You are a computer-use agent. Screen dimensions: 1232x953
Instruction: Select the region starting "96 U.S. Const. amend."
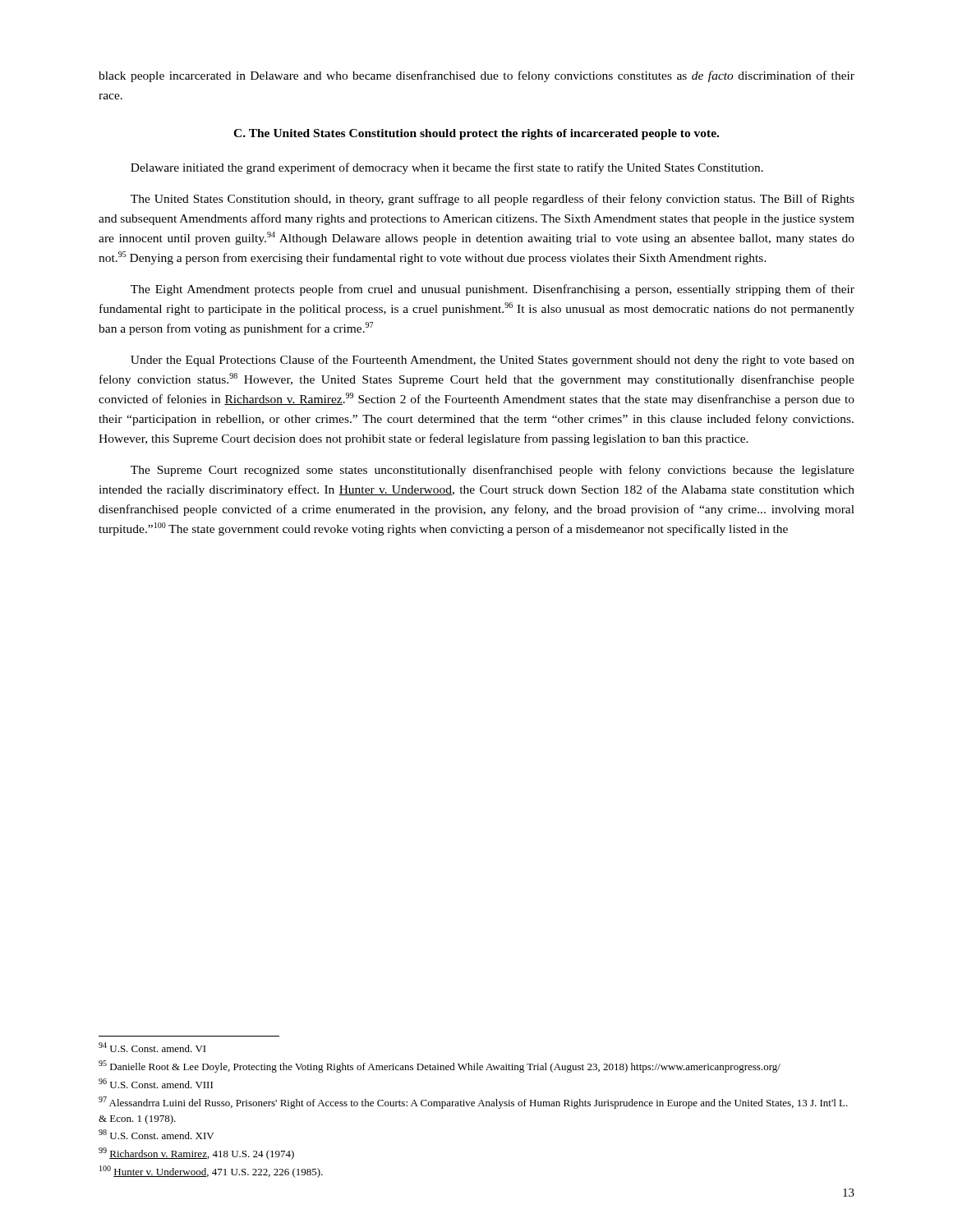click(x=156, y=1084)
